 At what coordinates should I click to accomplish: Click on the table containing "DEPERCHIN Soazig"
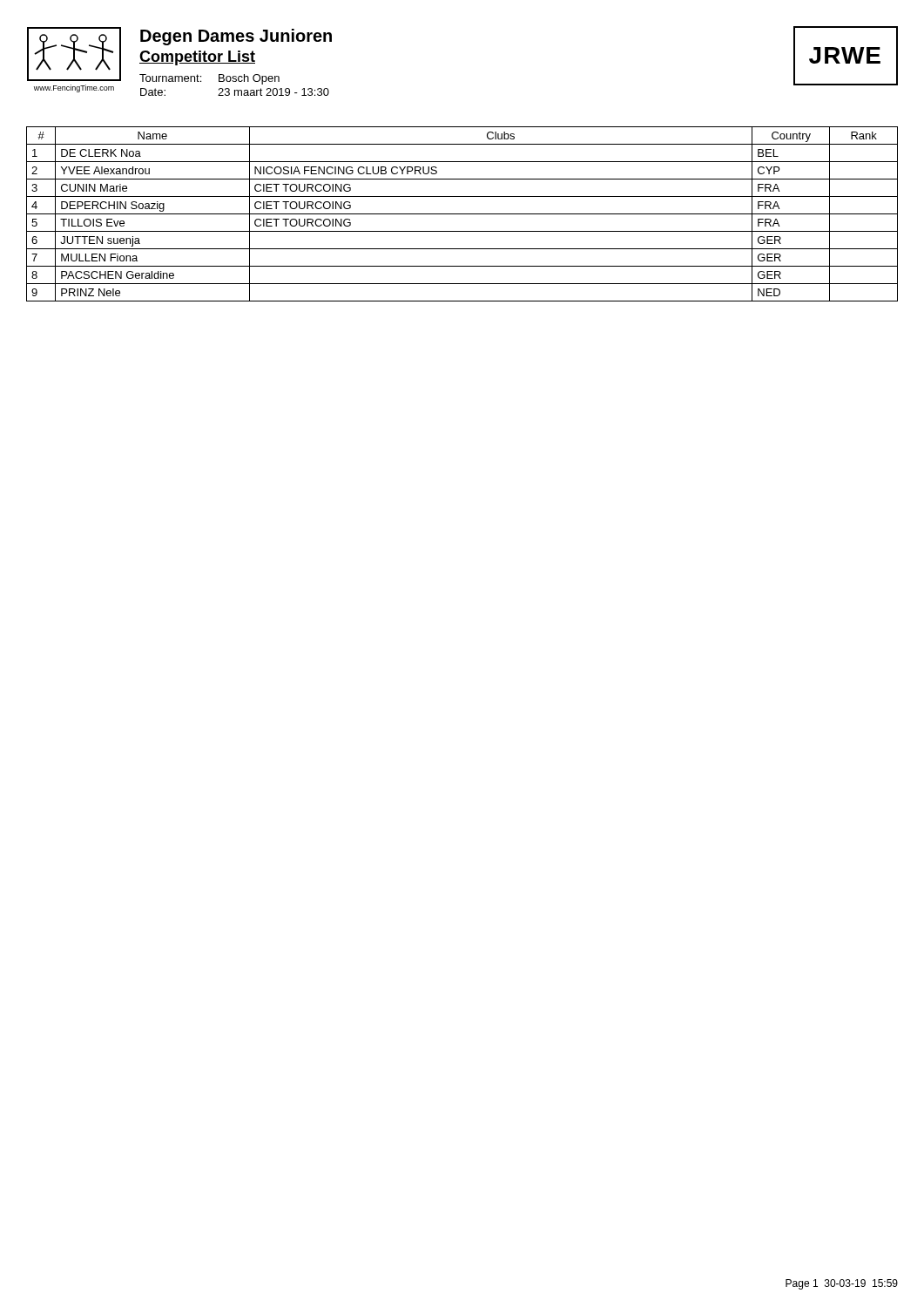462,214
